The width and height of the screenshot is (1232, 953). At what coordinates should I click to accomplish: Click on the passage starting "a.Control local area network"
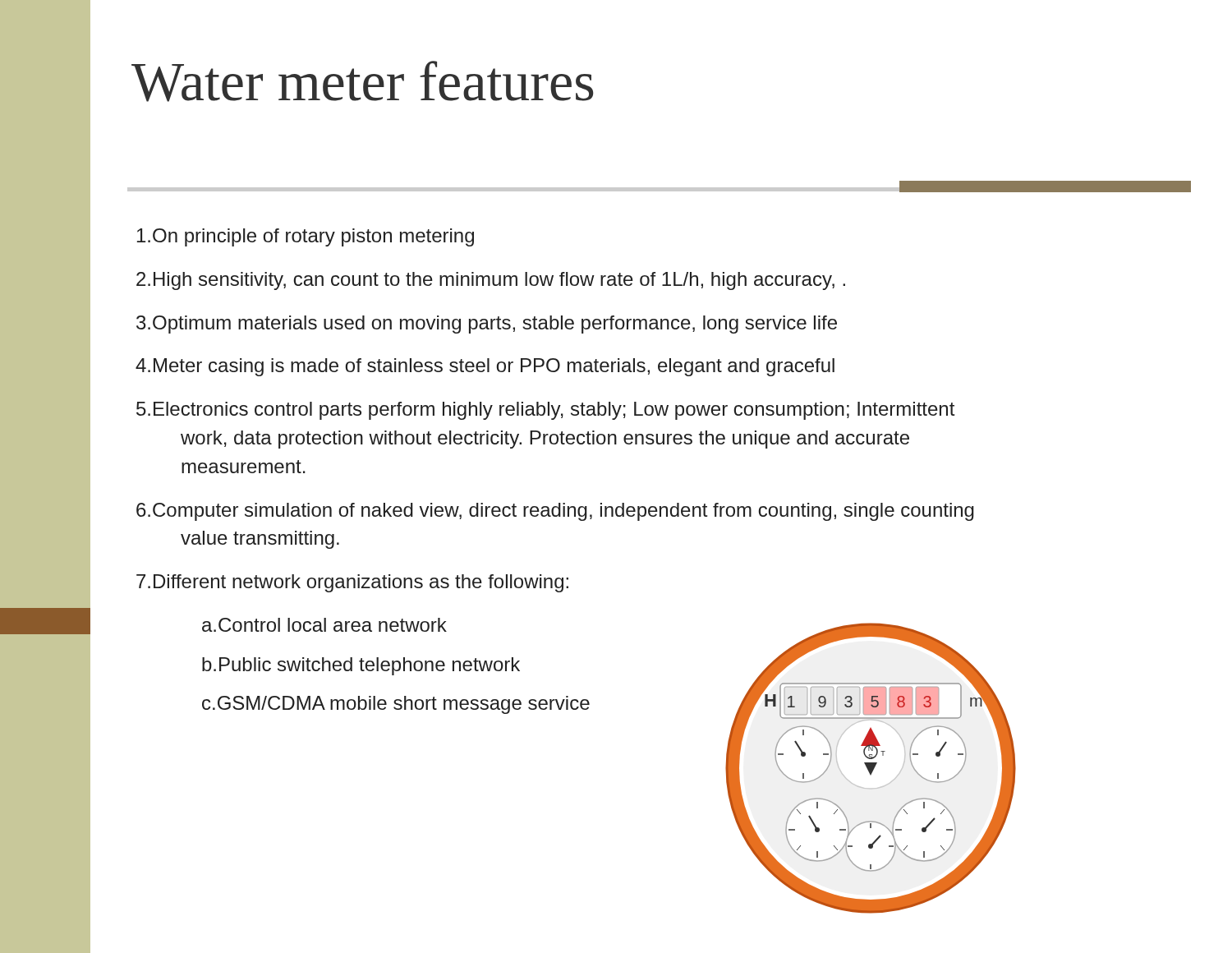pos(324,625)
